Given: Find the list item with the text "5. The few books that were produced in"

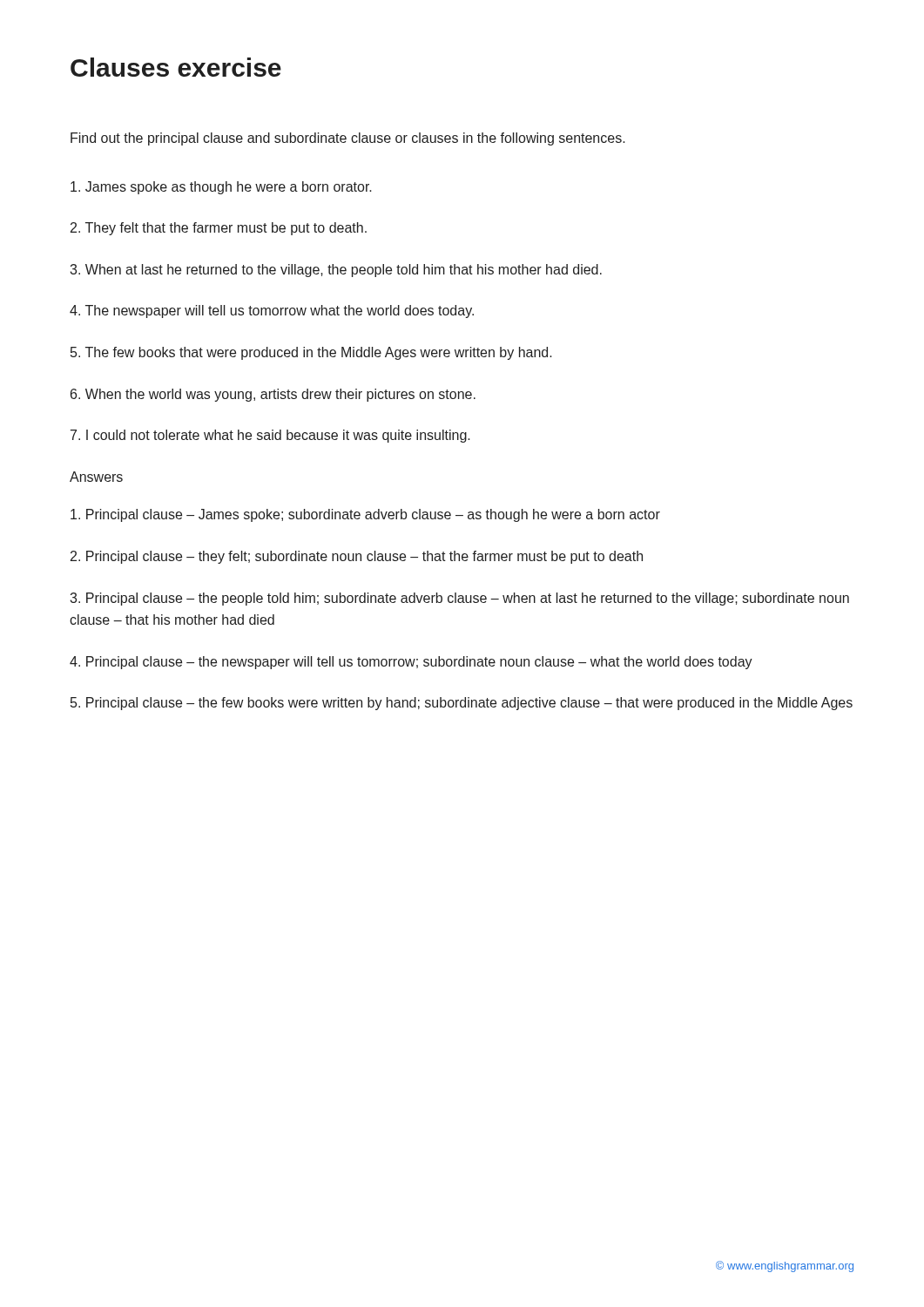Looking at the screenshot, I should point(311,352).
